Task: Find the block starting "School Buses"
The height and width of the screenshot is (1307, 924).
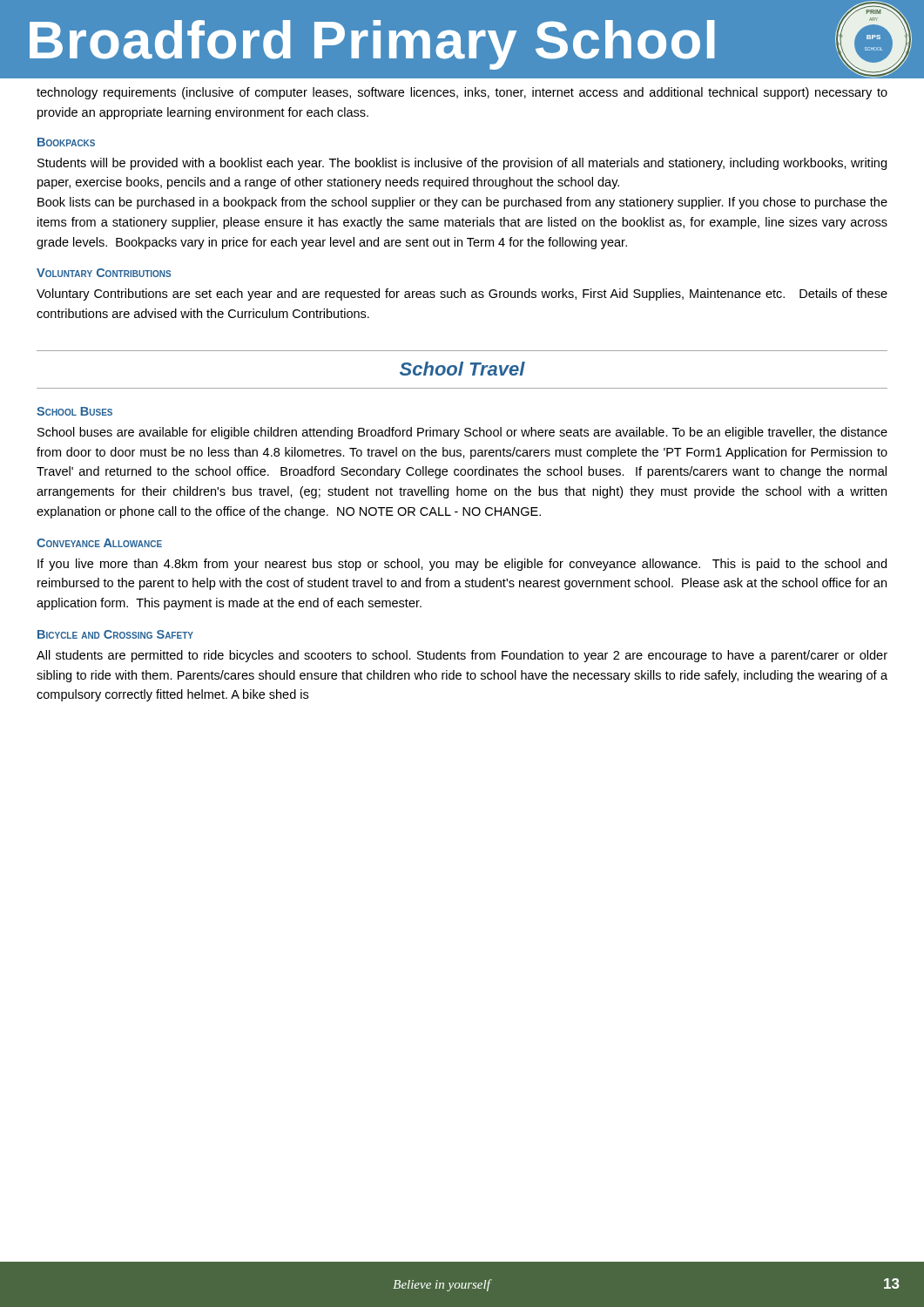Action: pyautogui.click(x=75, y=411)
